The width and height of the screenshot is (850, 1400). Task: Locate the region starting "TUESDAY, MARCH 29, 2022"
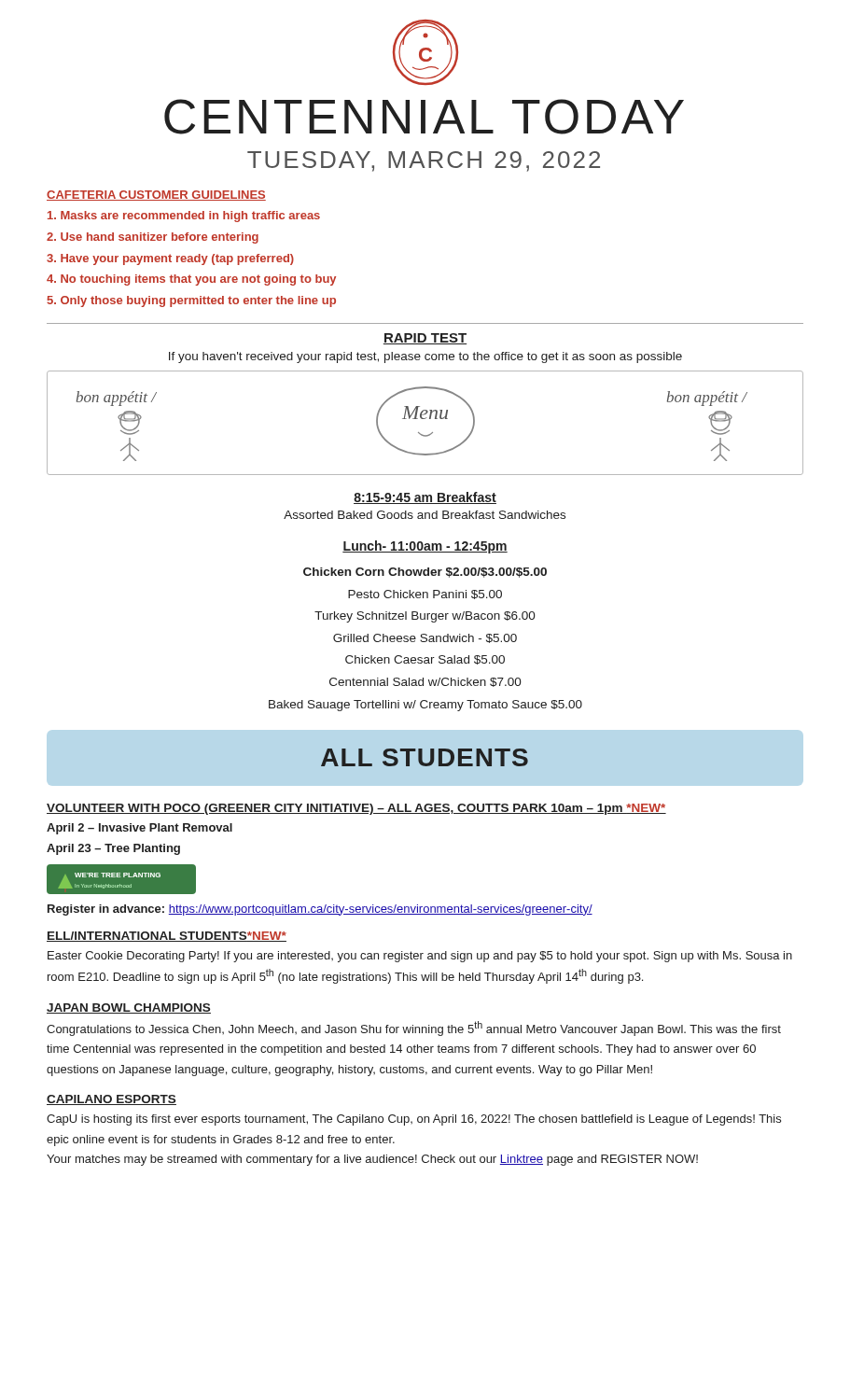[425, 160]
